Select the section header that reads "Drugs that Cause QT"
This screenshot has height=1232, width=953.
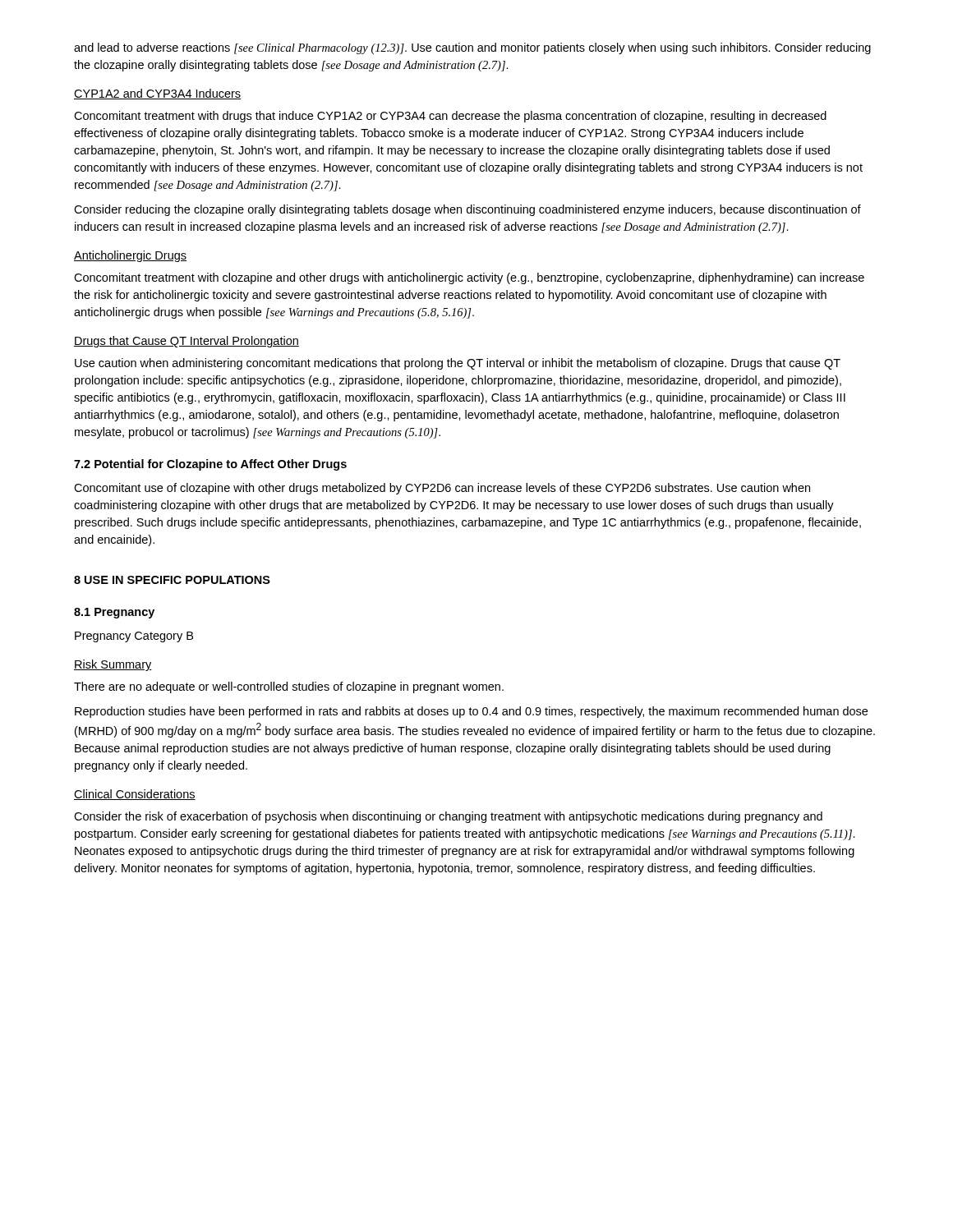(186, 342)
